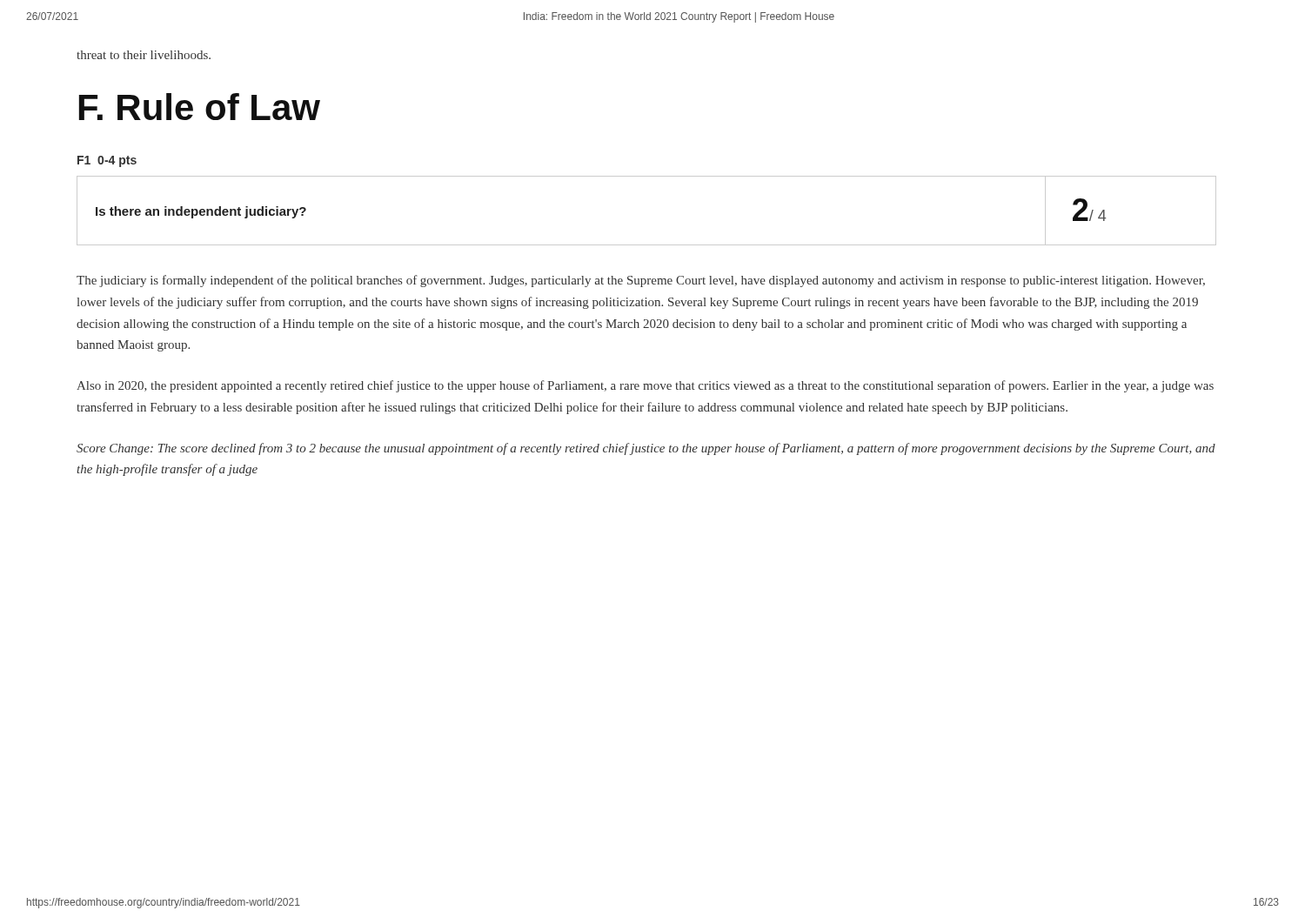Screen dimensions: 924x1305
Task: Locate the passage starting "The judiciary is formally independent of"
Action: point(641,312)
